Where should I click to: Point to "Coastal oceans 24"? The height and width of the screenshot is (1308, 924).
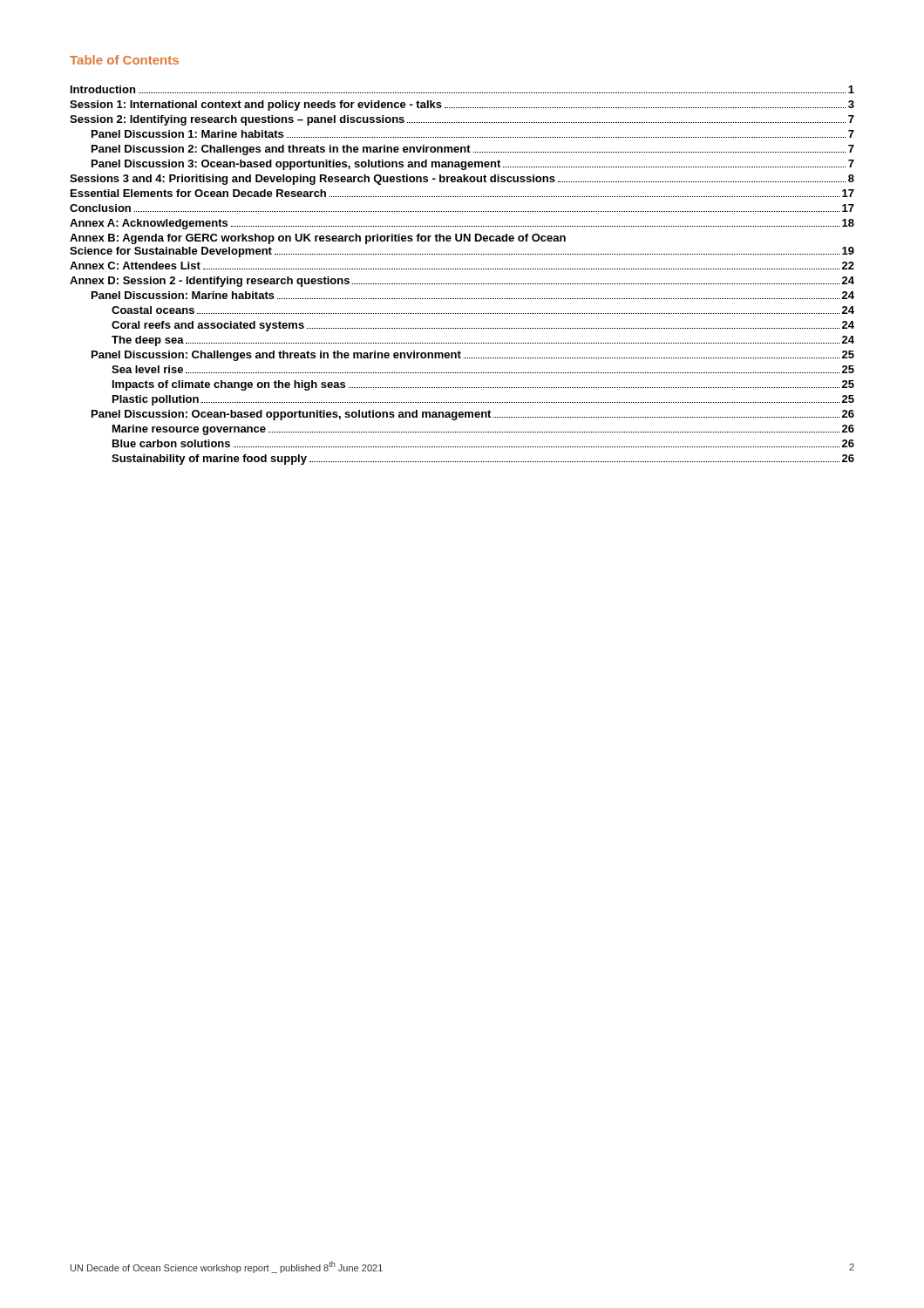click(483, 310)
